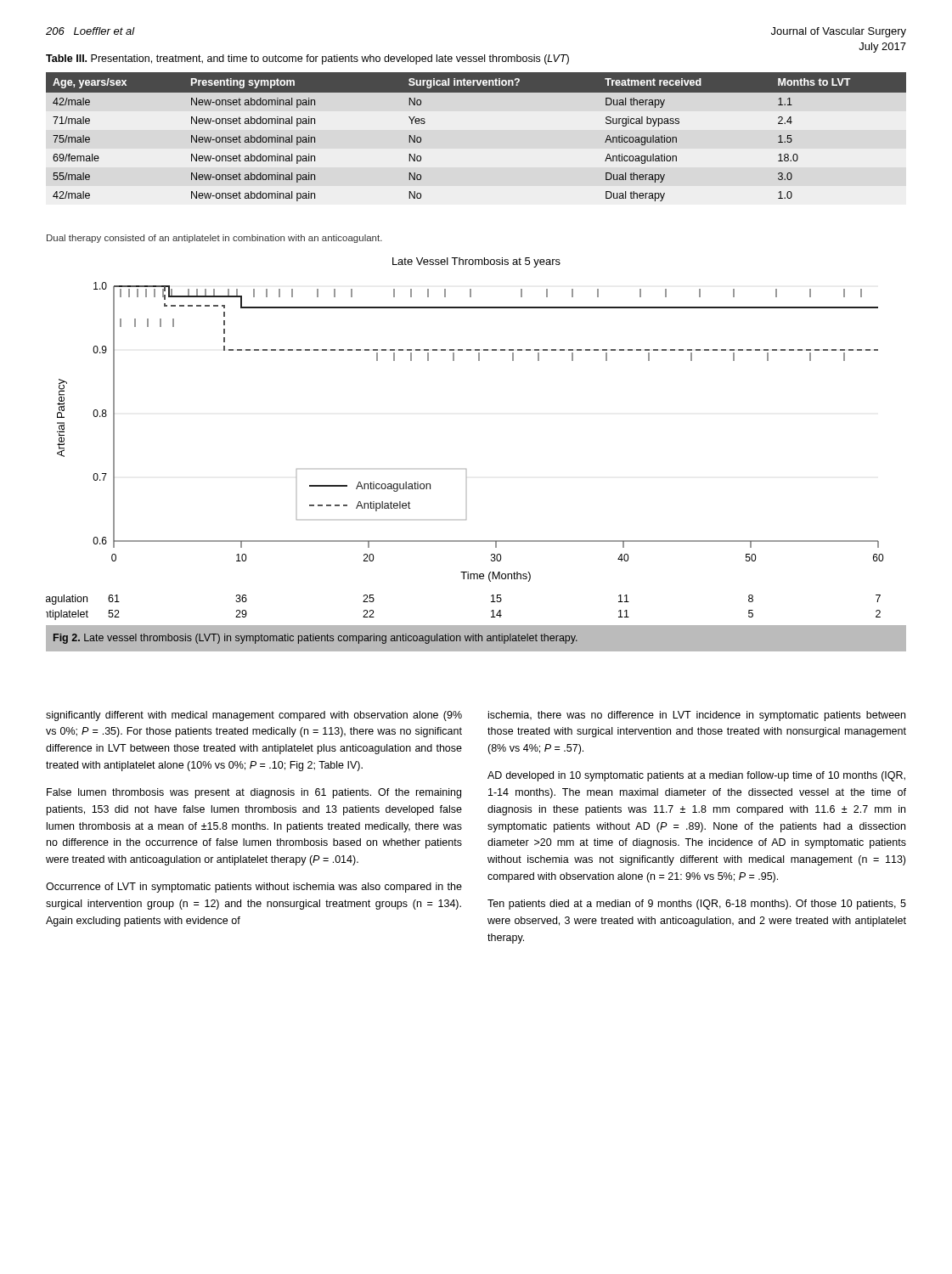Navigate to the block starting "ischemia, there was no difference in LVT"
952x1274 pixels.
tap(697, 827)
